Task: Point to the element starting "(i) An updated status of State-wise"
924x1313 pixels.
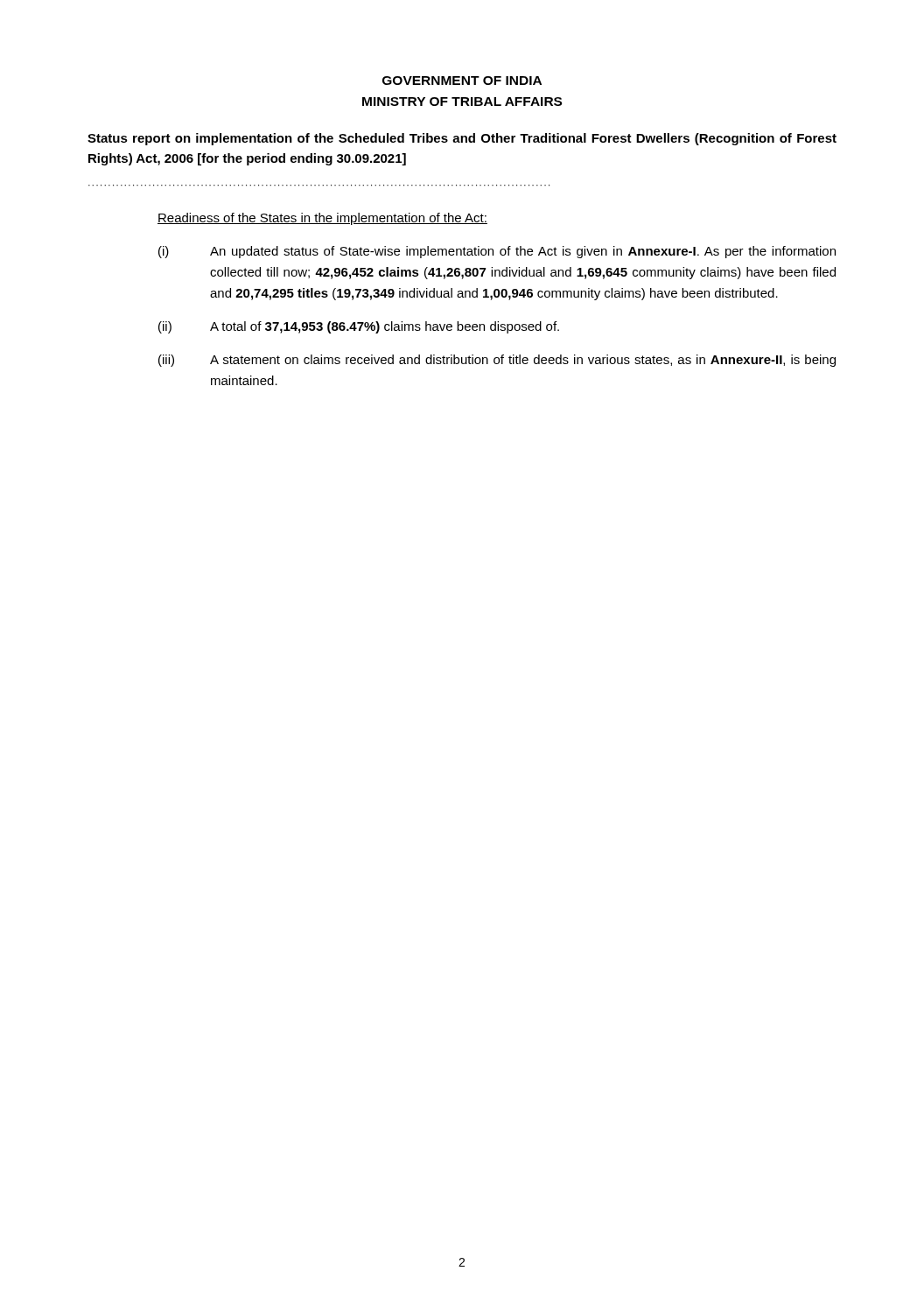Action: [x=497, y=272]
